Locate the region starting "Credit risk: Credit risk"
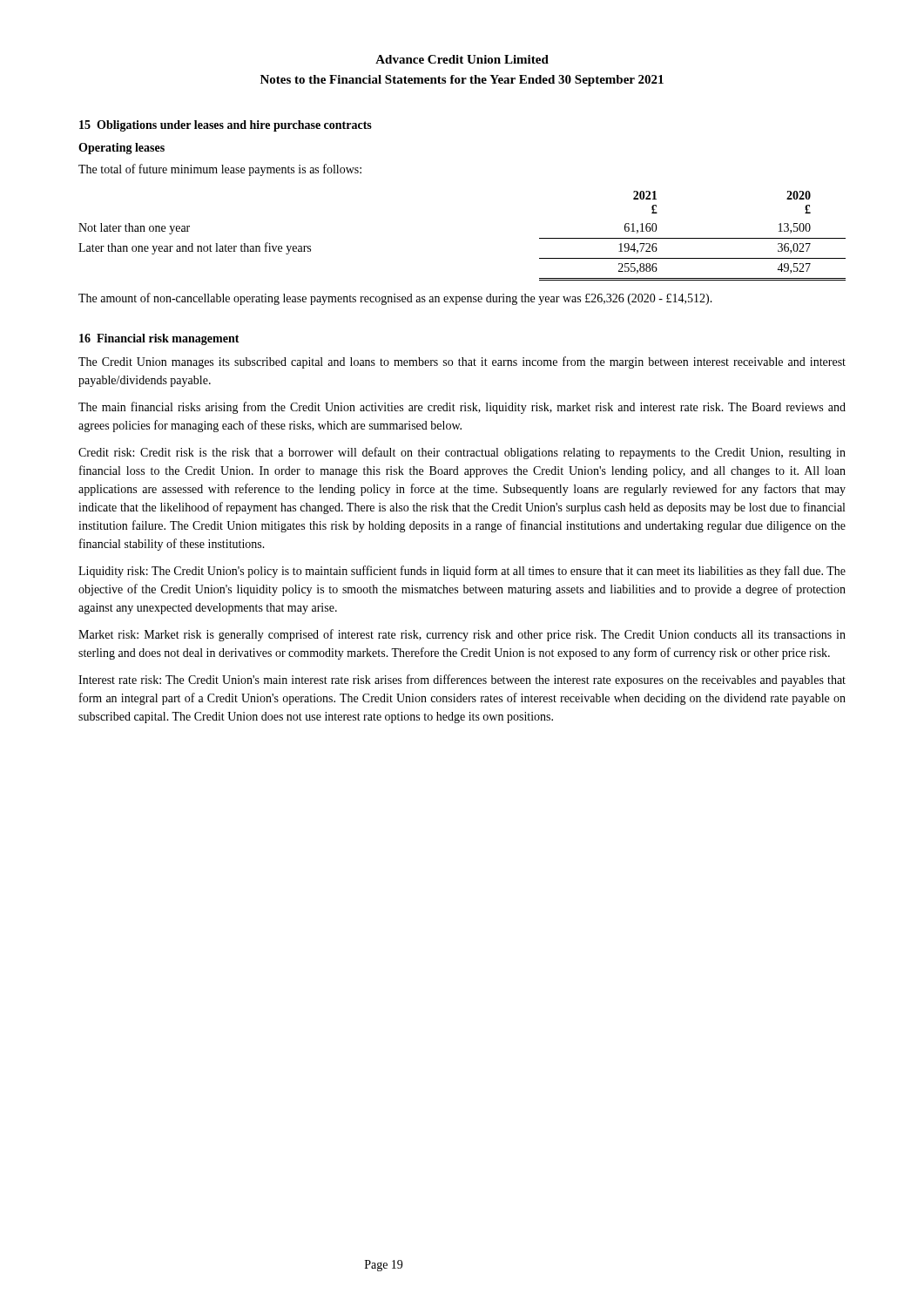Screen dimensions: 1307x924 462,498
